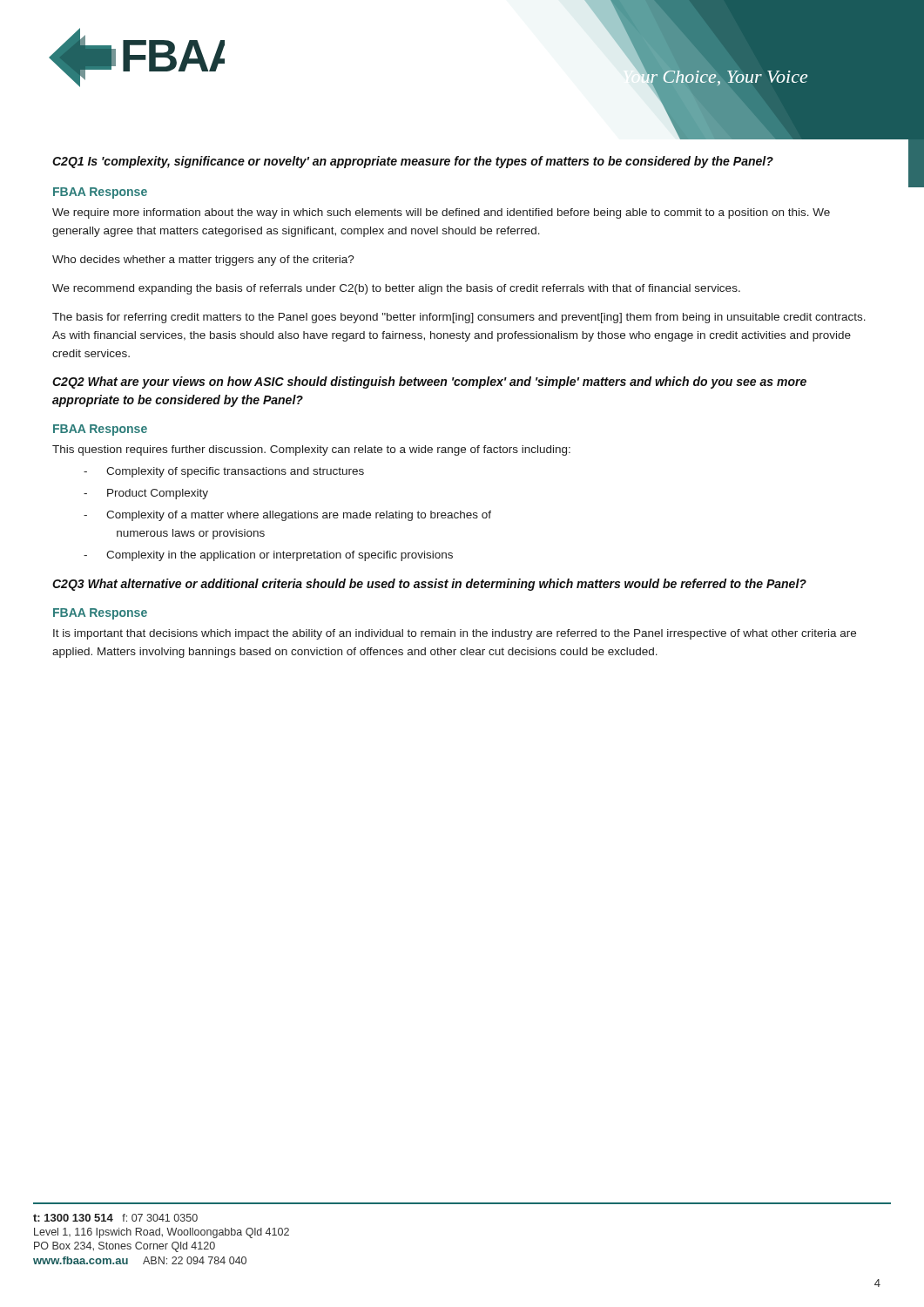Locate the block of text that opens with "We require more"

(441, 221)
